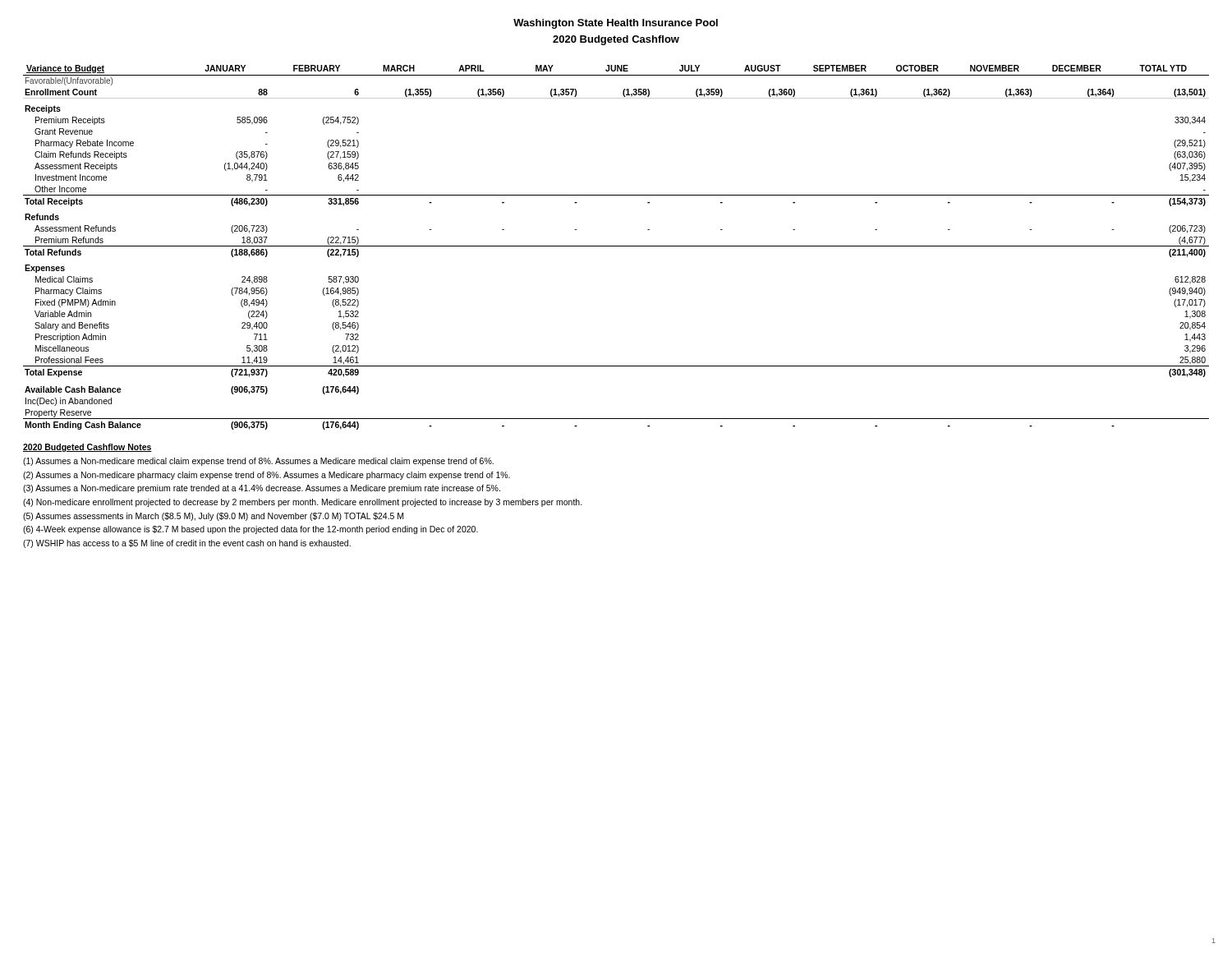Click on the text block starting "(5) Assumes assessments in"
This screenshot has height=953, width=1232.
(214, 516)
